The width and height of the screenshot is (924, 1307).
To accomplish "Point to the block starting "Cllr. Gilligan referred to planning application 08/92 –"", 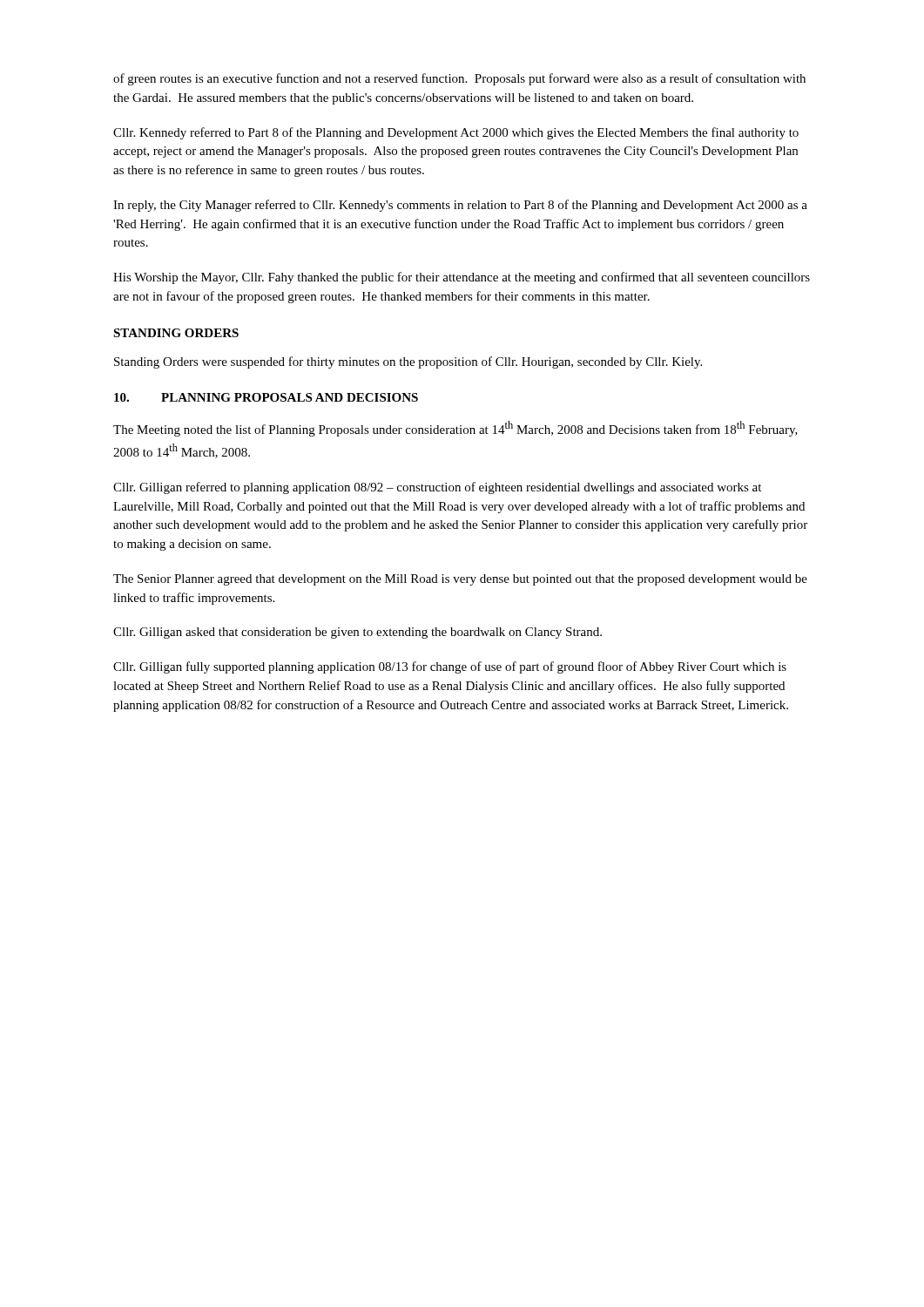I will [x=460, y=515].
